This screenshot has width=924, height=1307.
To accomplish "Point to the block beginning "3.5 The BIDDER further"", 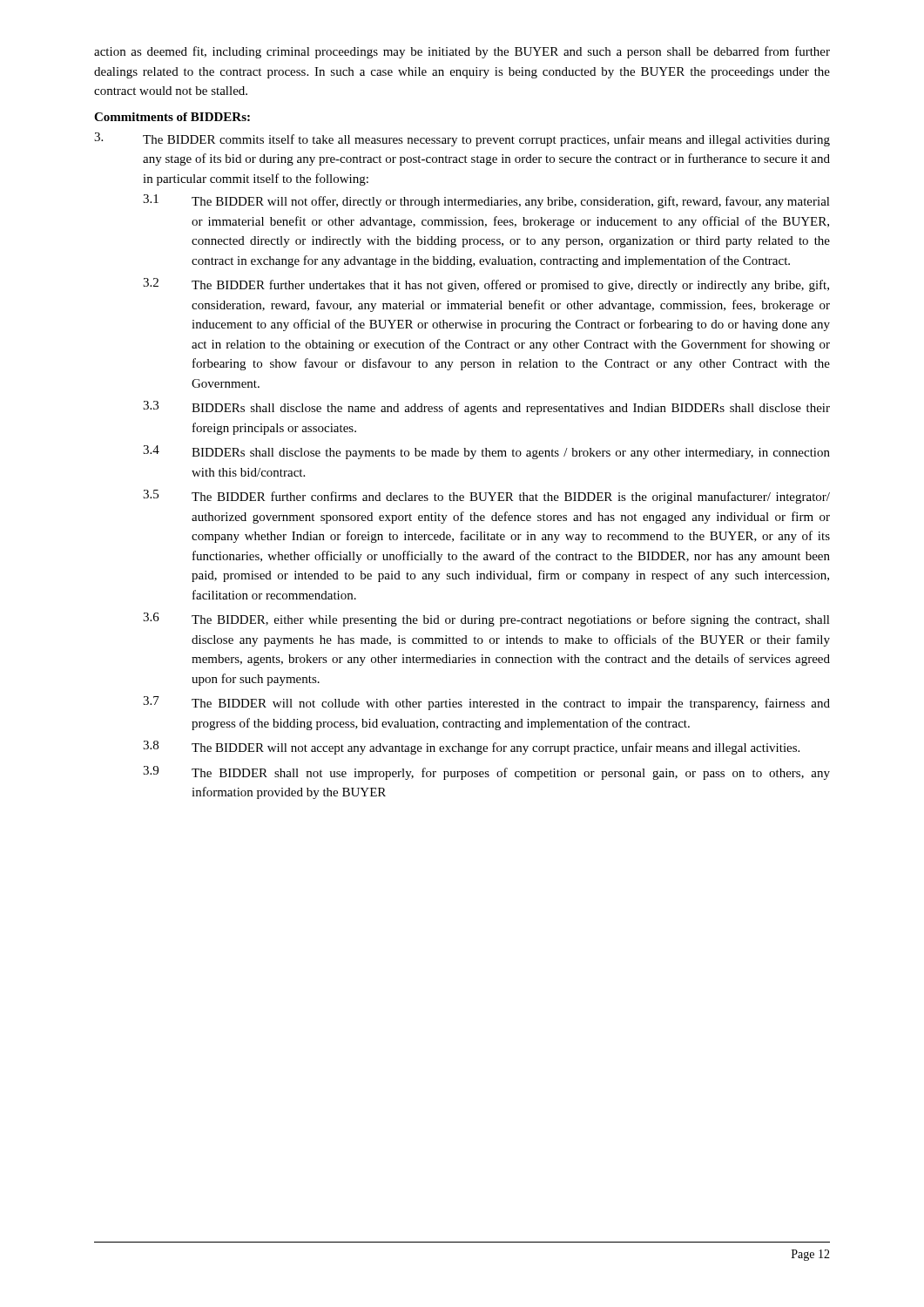I will pos(486,546).
